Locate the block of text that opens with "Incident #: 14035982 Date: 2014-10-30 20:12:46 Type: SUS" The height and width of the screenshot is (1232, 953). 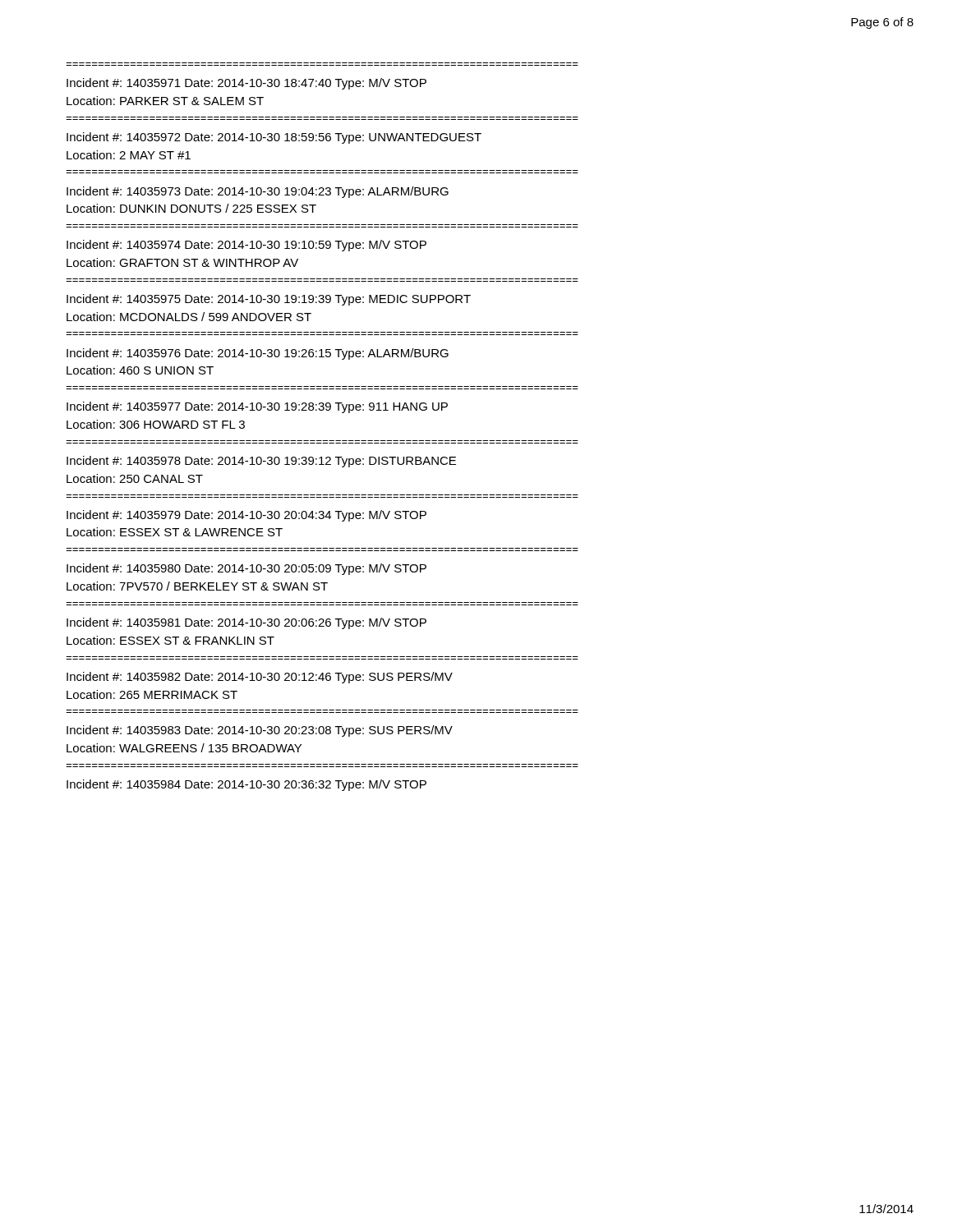[x=260, y=678]
